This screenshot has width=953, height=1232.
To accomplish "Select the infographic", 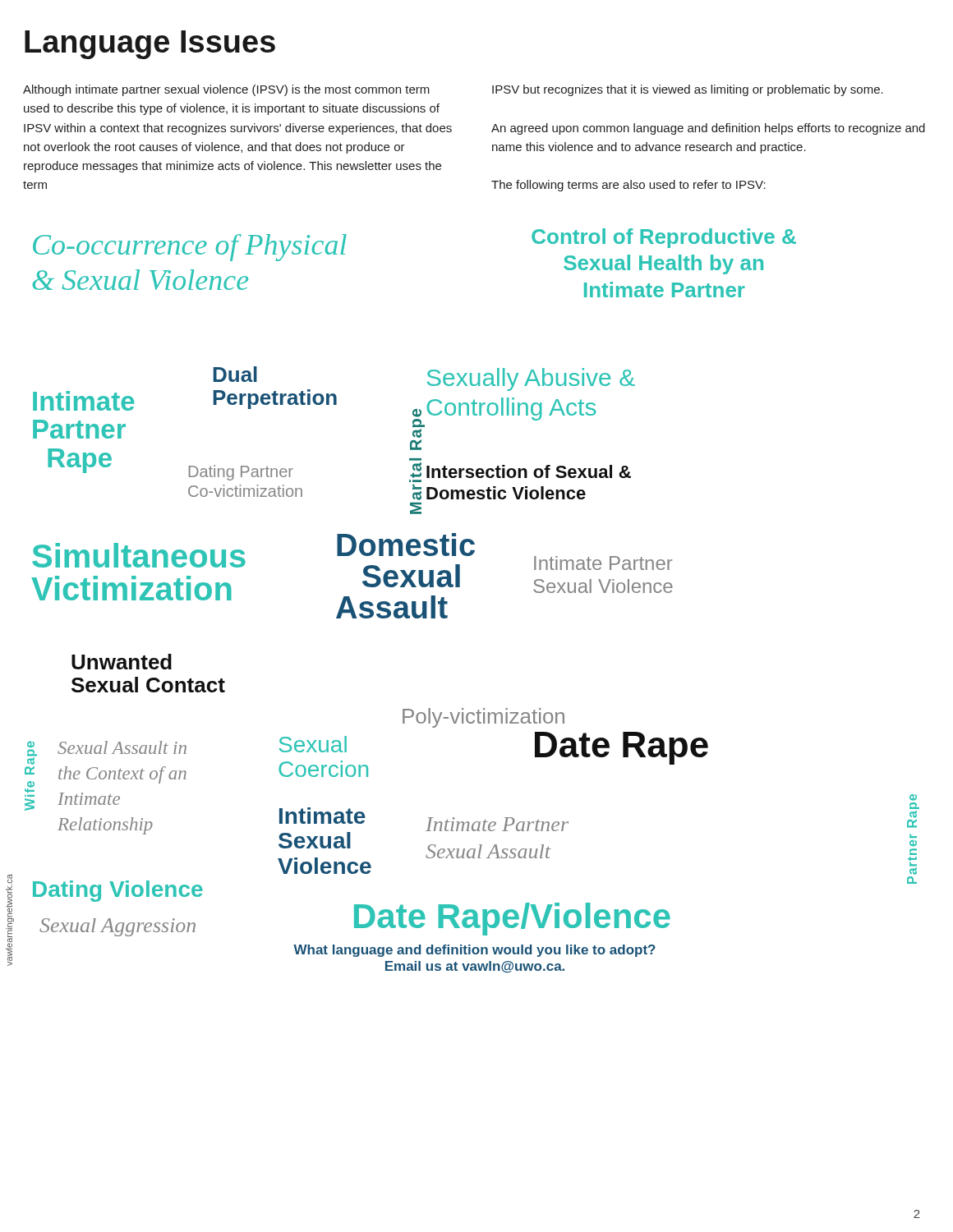I will pyautogui.click(x=475, y=576).
